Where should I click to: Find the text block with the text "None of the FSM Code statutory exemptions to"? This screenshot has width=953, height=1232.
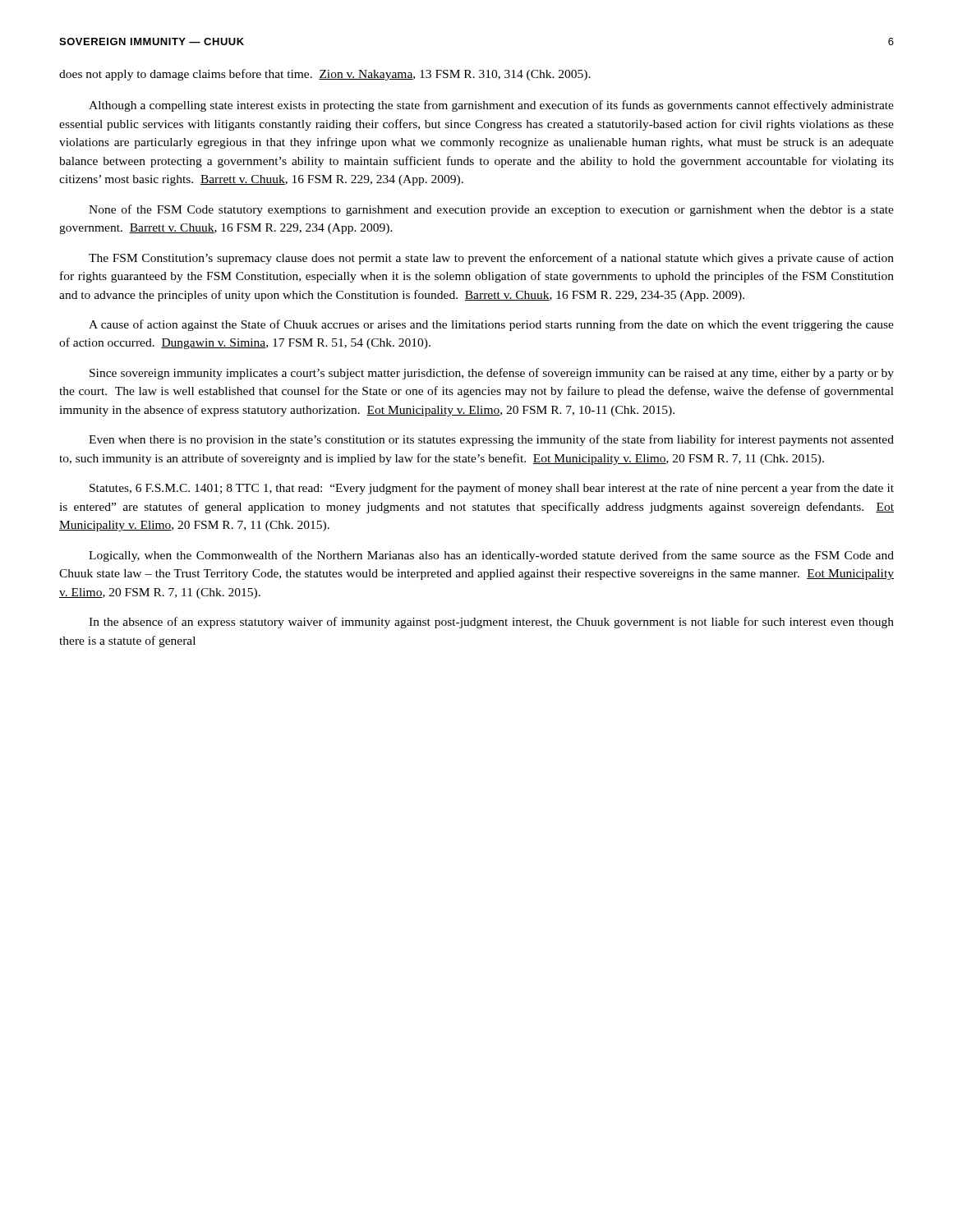tap(476, 218)
